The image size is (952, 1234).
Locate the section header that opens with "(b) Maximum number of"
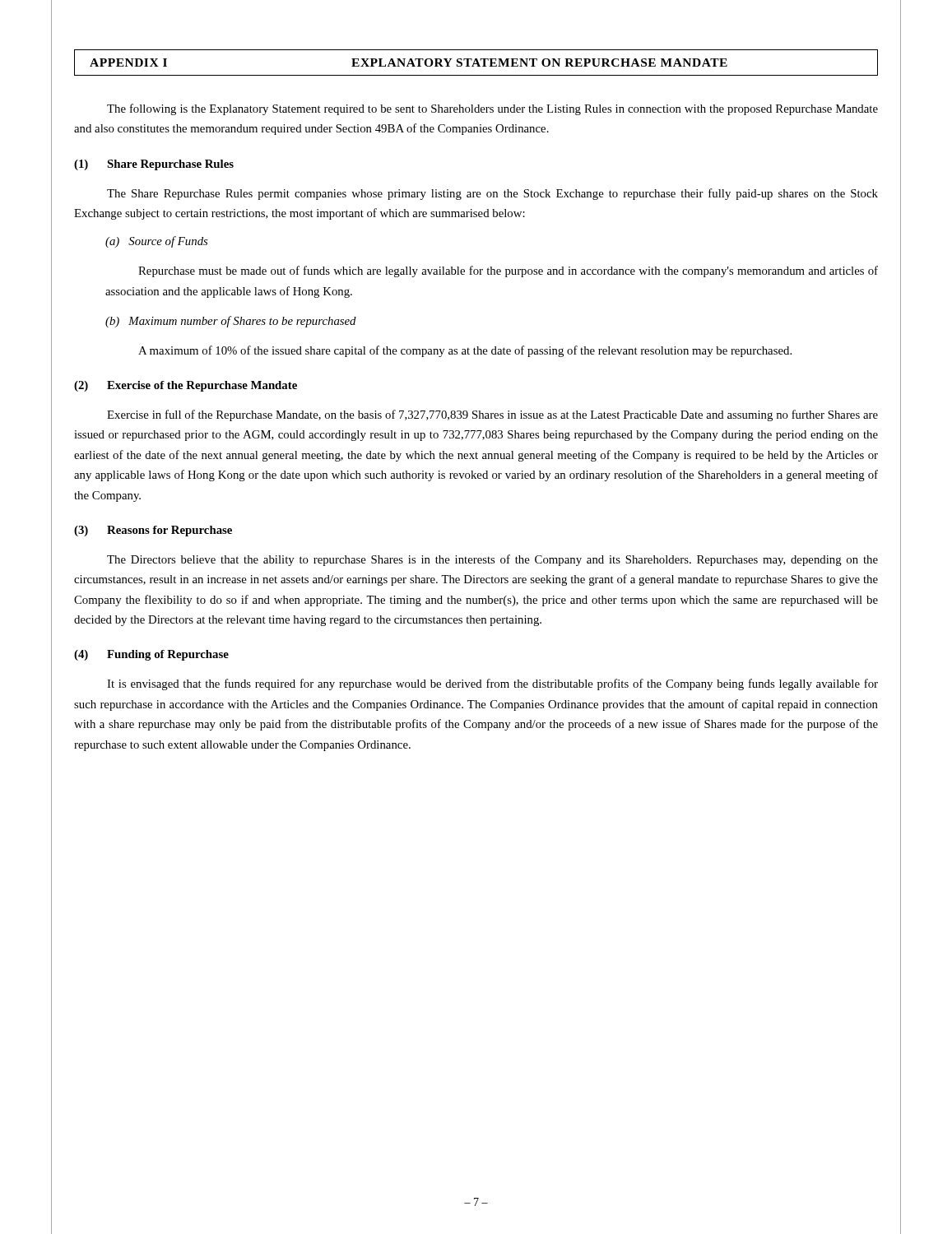click(231, 322)
